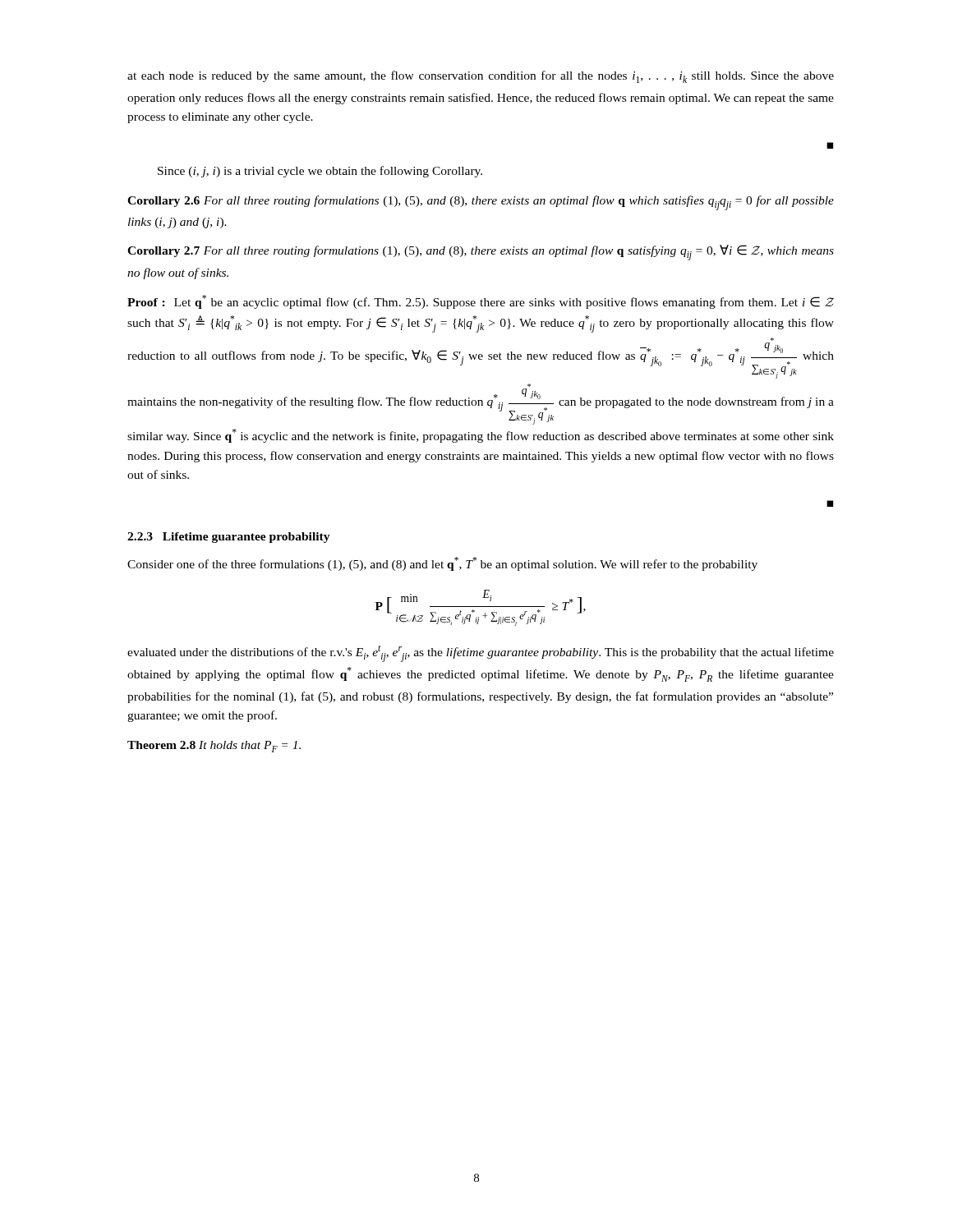Click the section header
The width and height of the screenshot is (953, 1232).
229,536
